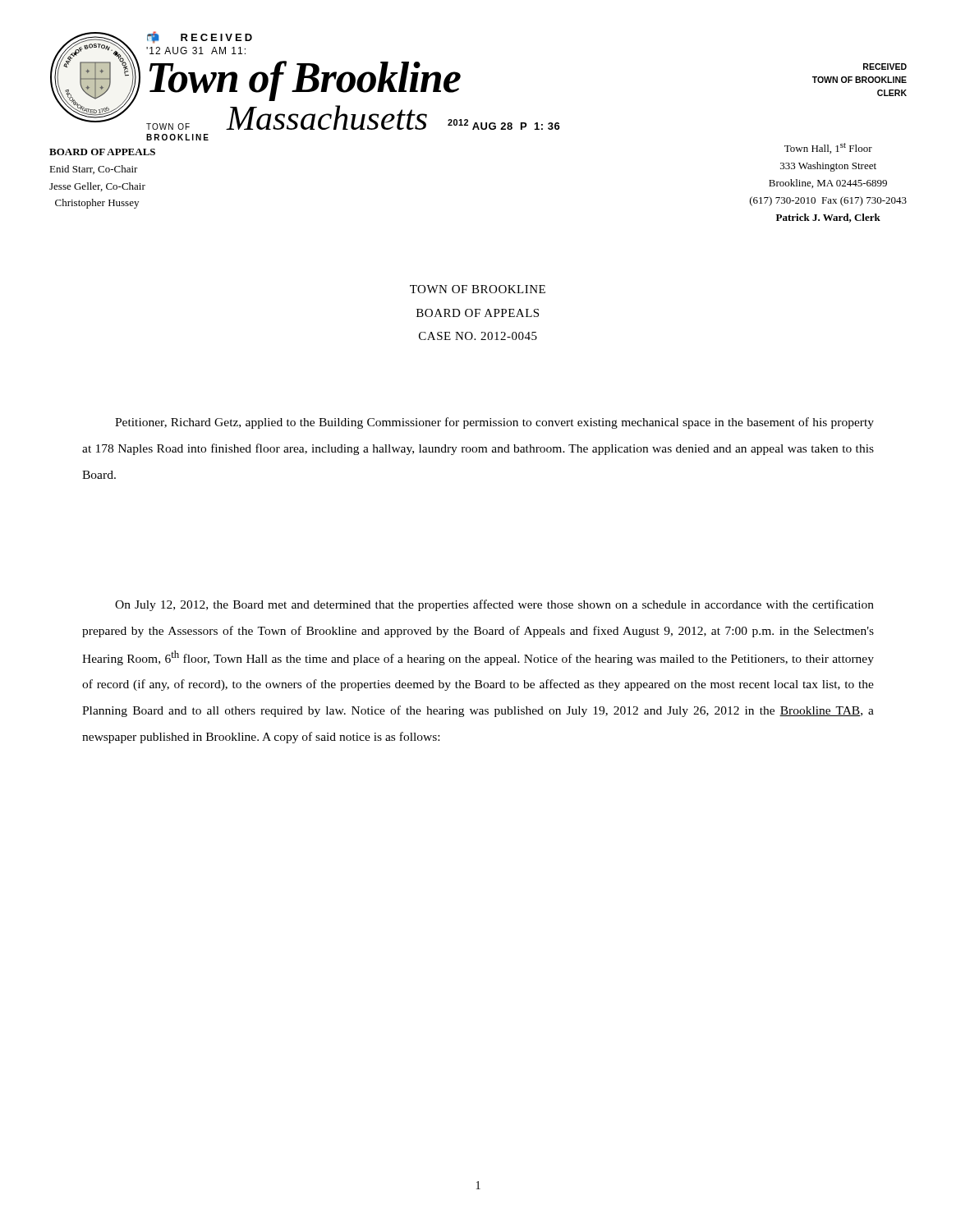Image resolution: width=956 pixels, height=1232 pixels.
Task: Find the text block that says "On July 12,"
Action: coord(478,671)
